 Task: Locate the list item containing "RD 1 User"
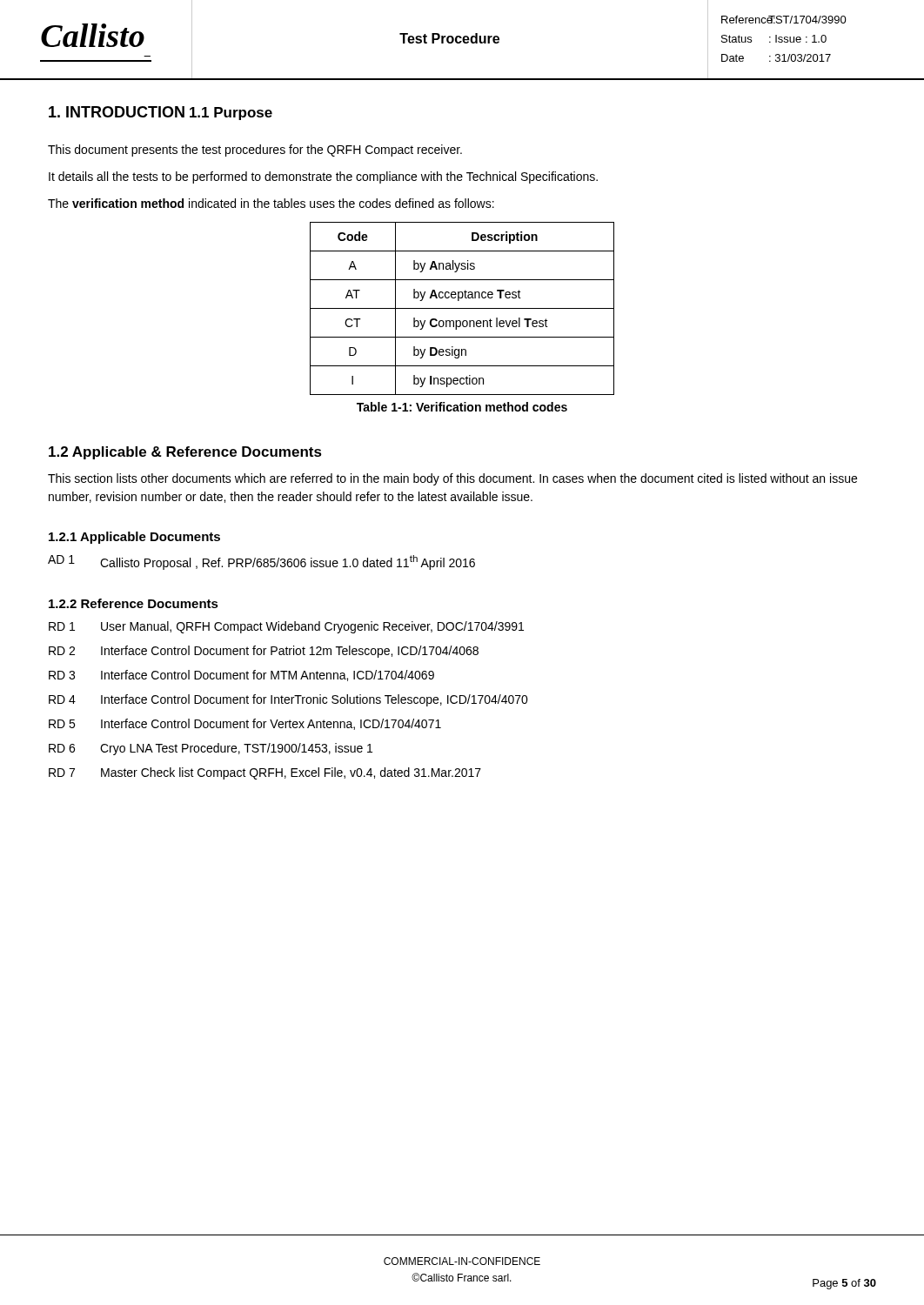click(462, 627)
